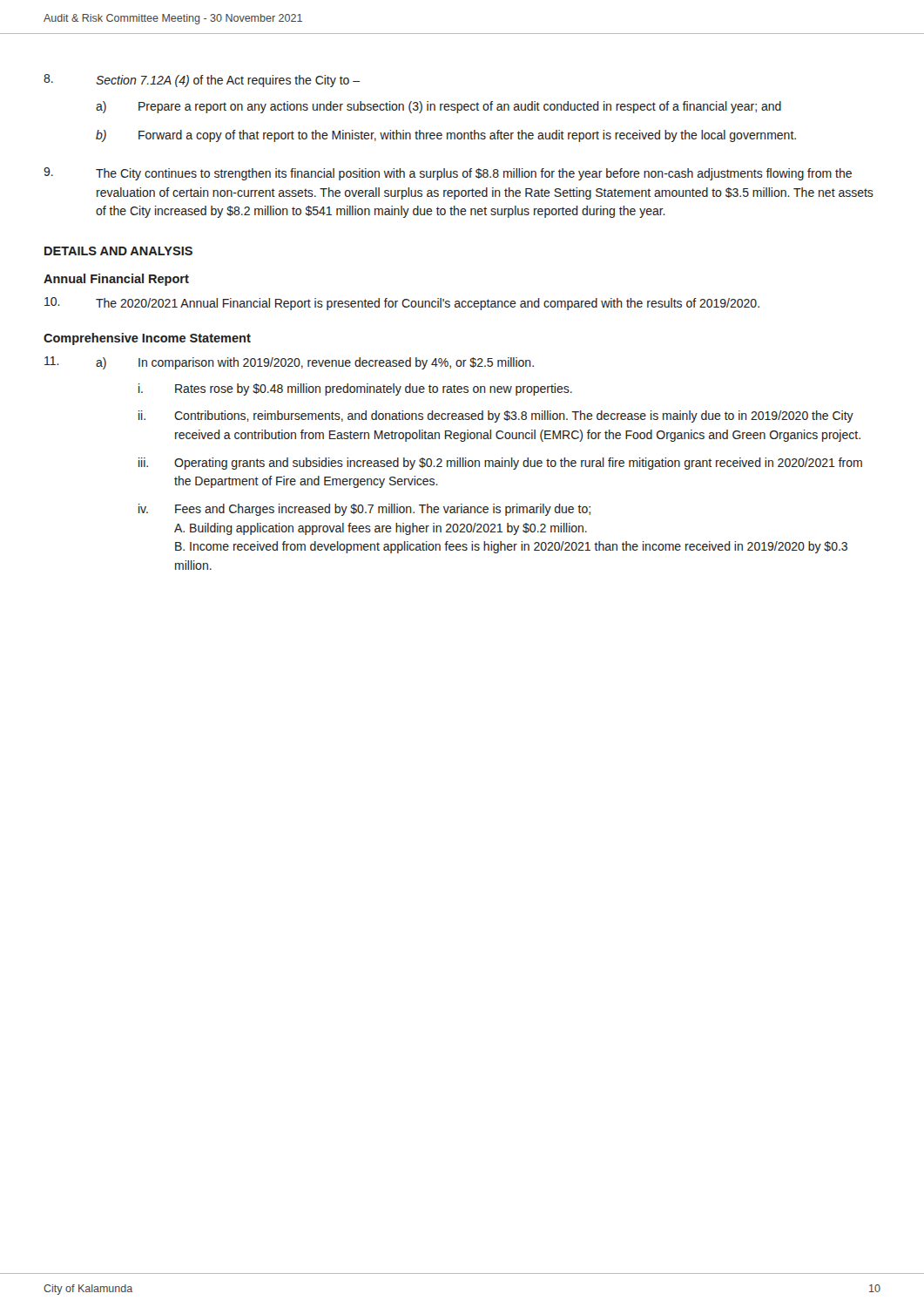Select the text starting "Annual Financial Report"
The width and height of the screenshot is (924, 1307).
tap(116, 279)
